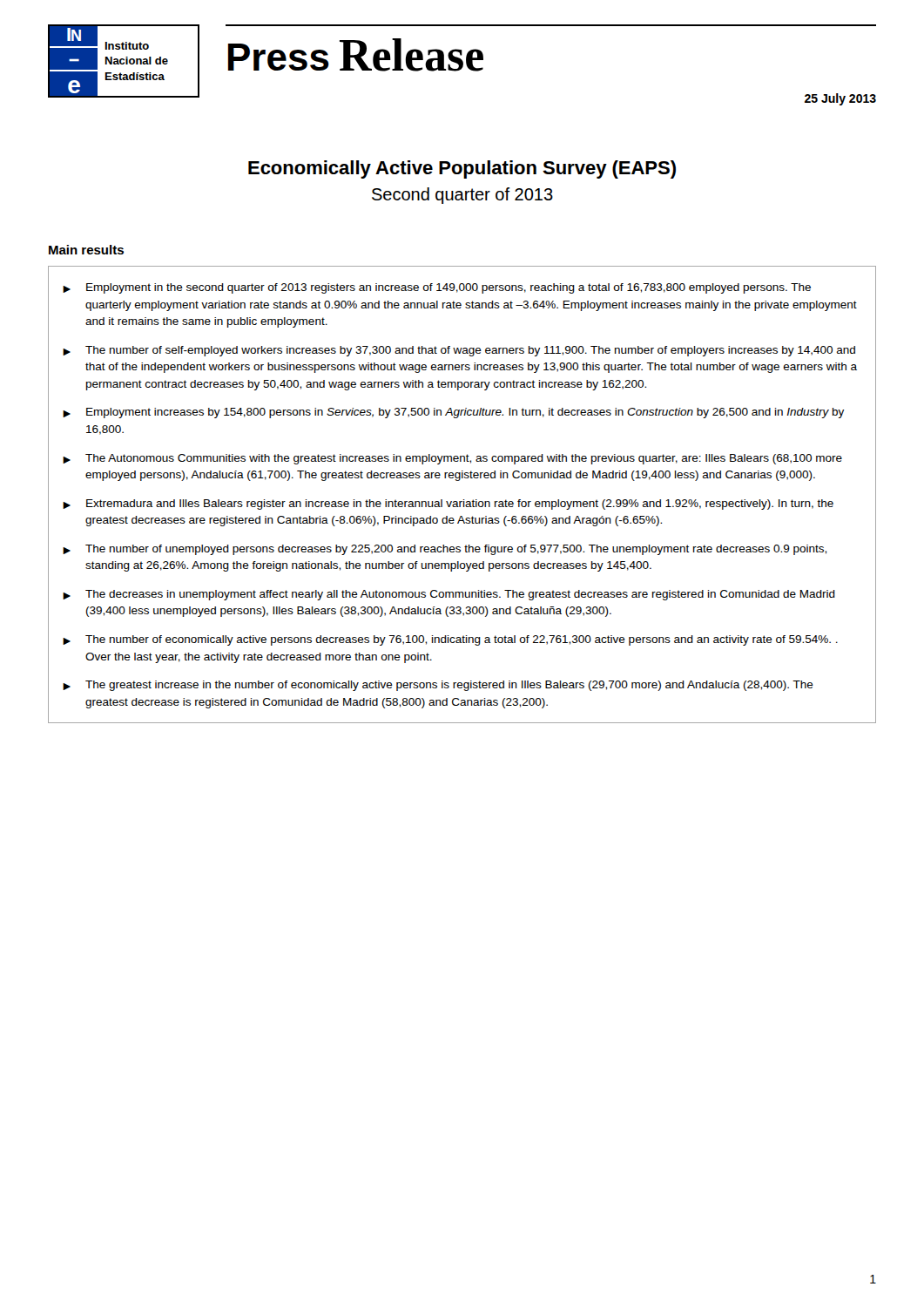The height and width of the screenshot is (1307, 924).
Task: Navigate to the block starting "► The greatest increase in the number"
Action: (459, 693)
